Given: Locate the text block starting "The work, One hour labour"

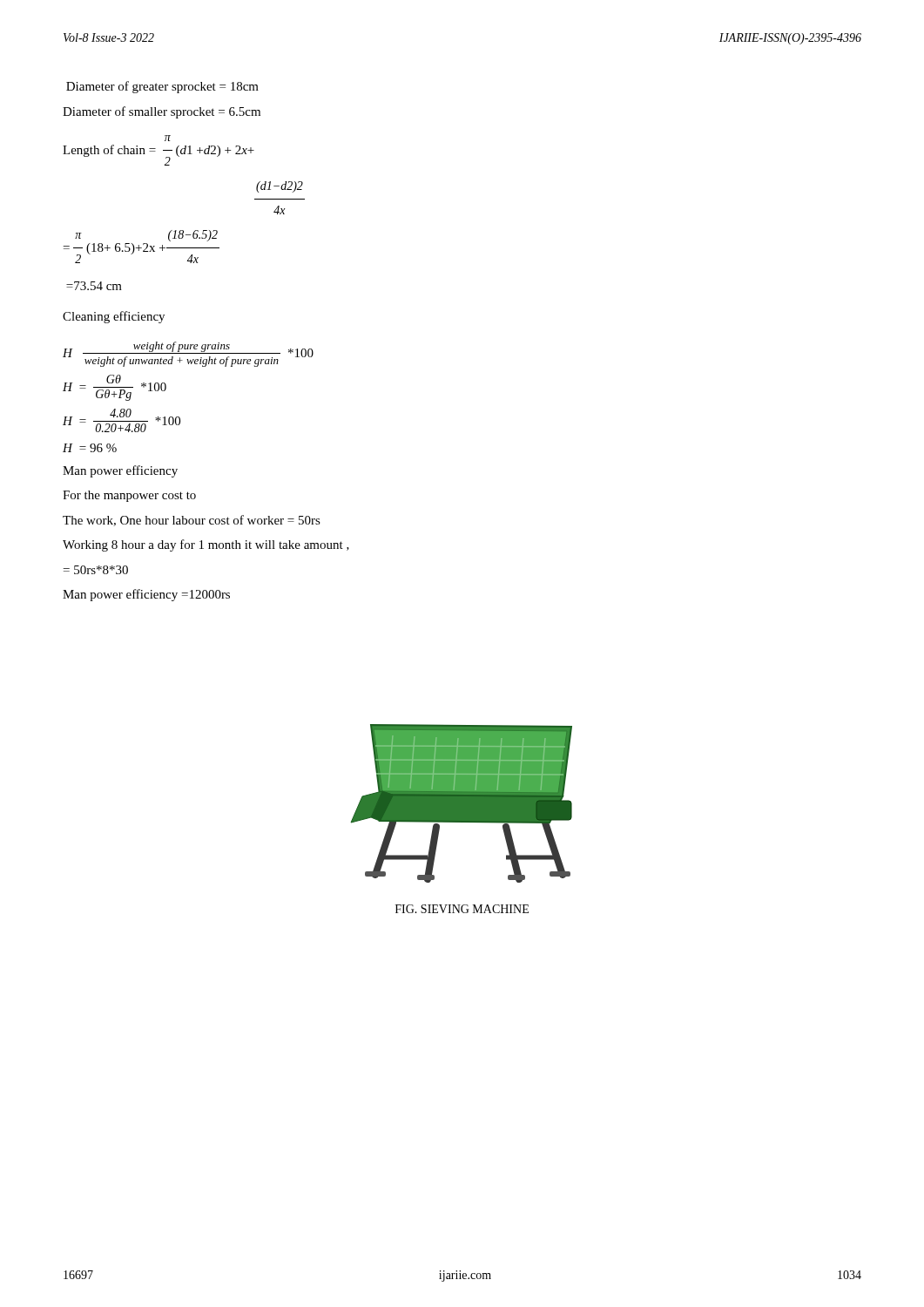Looking at the screenshot, I should coord(192,520).
